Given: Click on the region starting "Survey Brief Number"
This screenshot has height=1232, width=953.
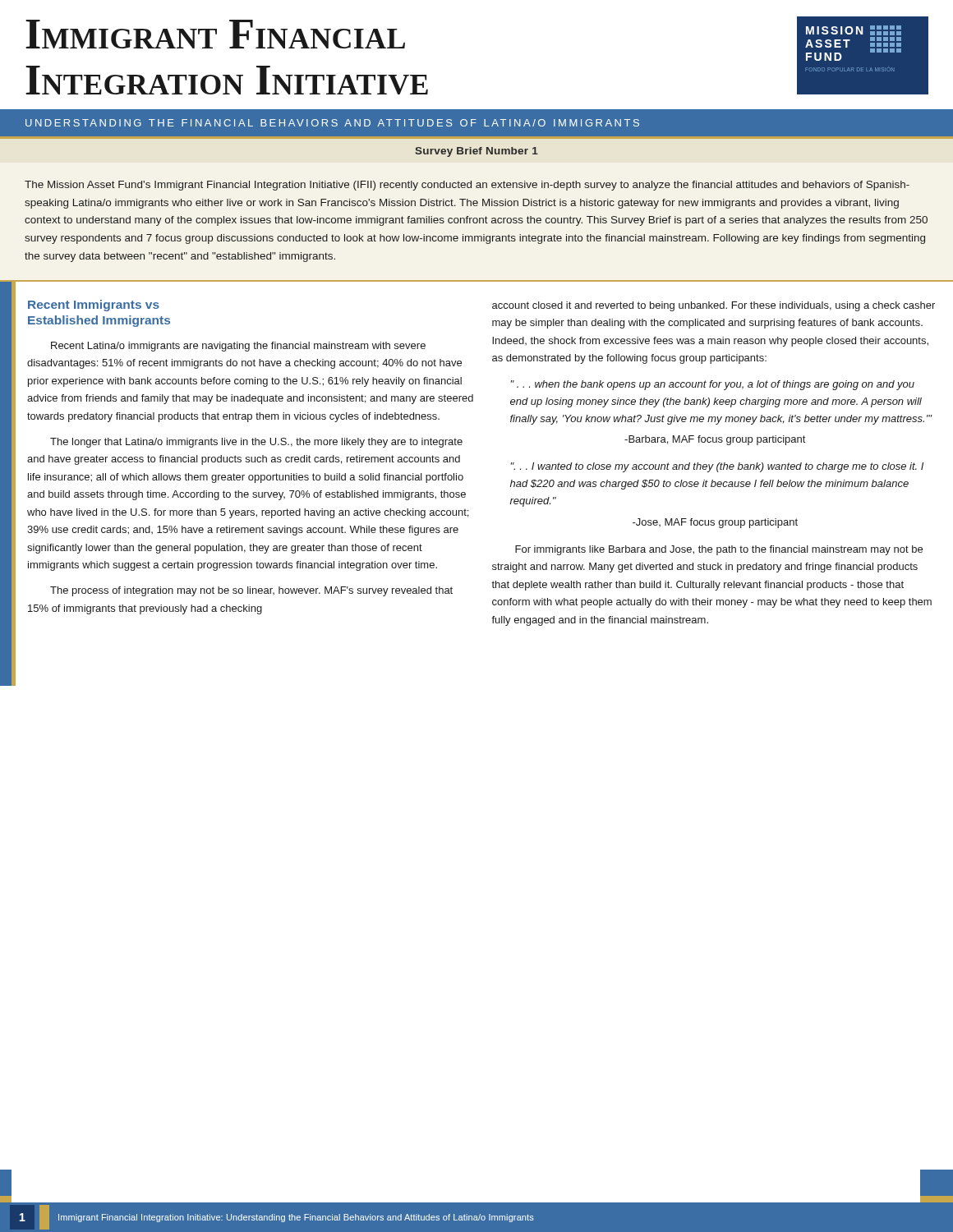Looking at the screenshot, I should (x=476, y=151).
